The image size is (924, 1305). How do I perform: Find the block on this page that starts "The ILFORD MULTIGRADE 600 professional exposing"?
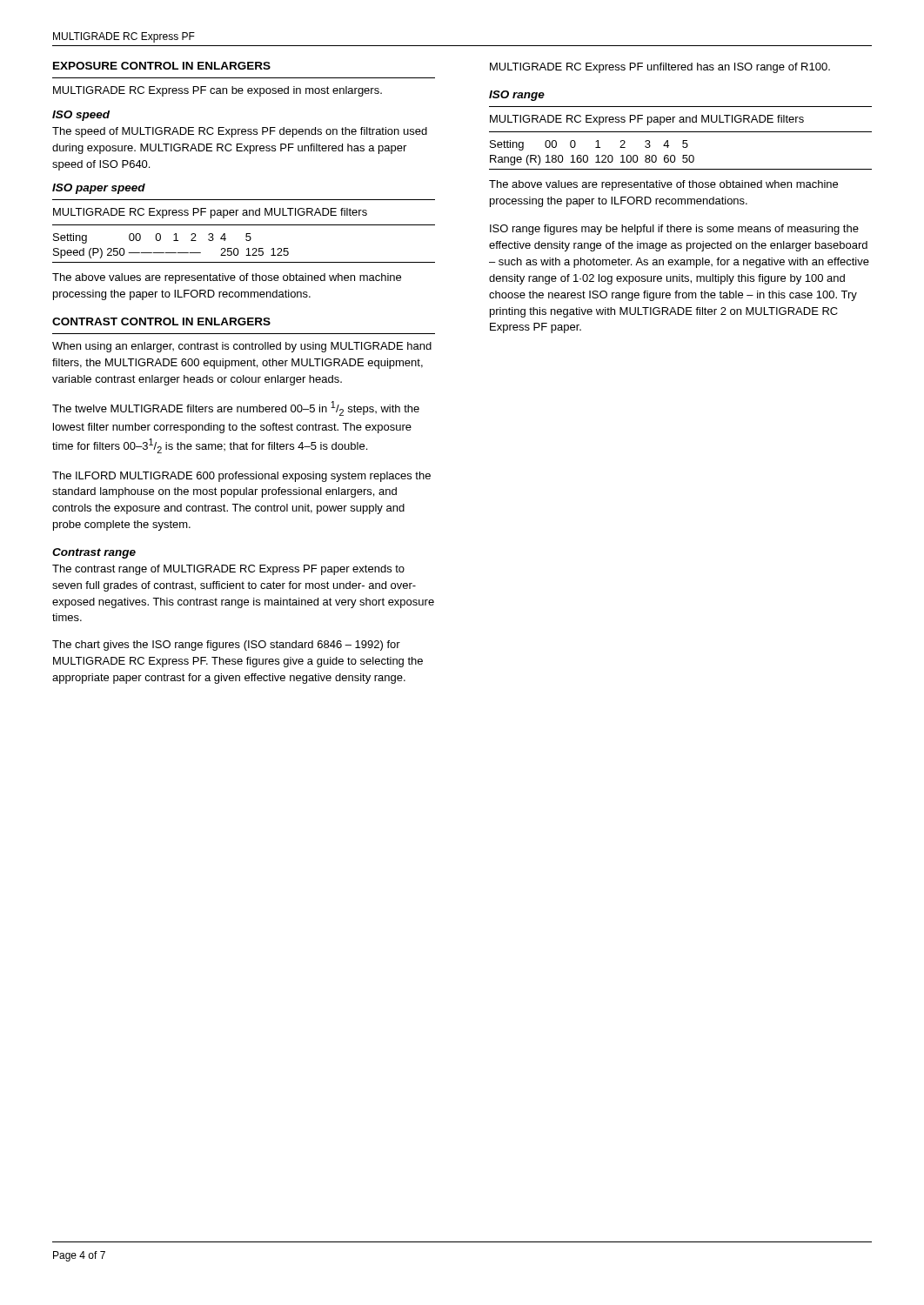point(242,500)
